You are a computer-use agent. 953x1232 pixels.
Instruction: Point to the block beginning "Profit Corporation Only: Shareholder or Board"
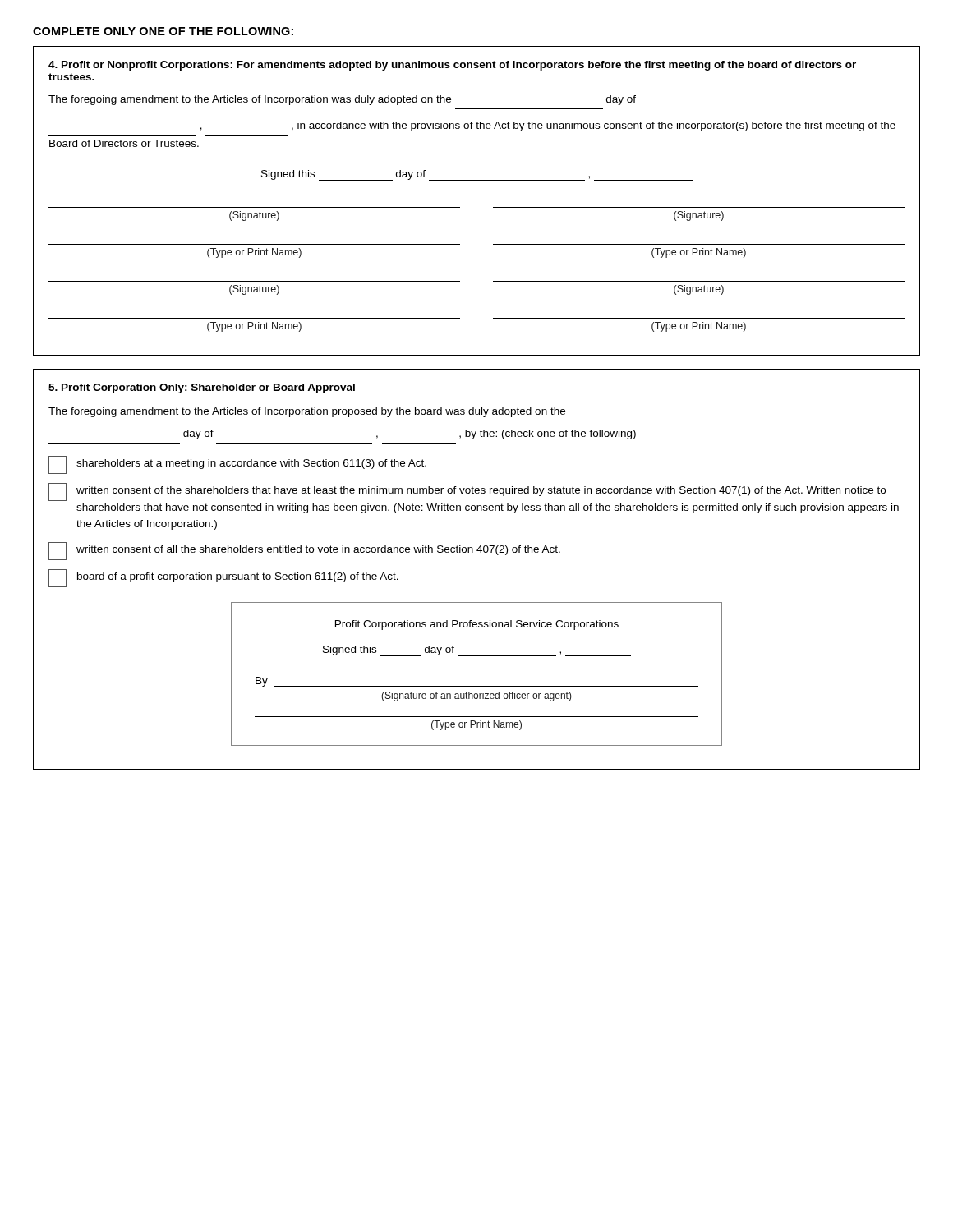pyautogui.click(x=202, y=388)
